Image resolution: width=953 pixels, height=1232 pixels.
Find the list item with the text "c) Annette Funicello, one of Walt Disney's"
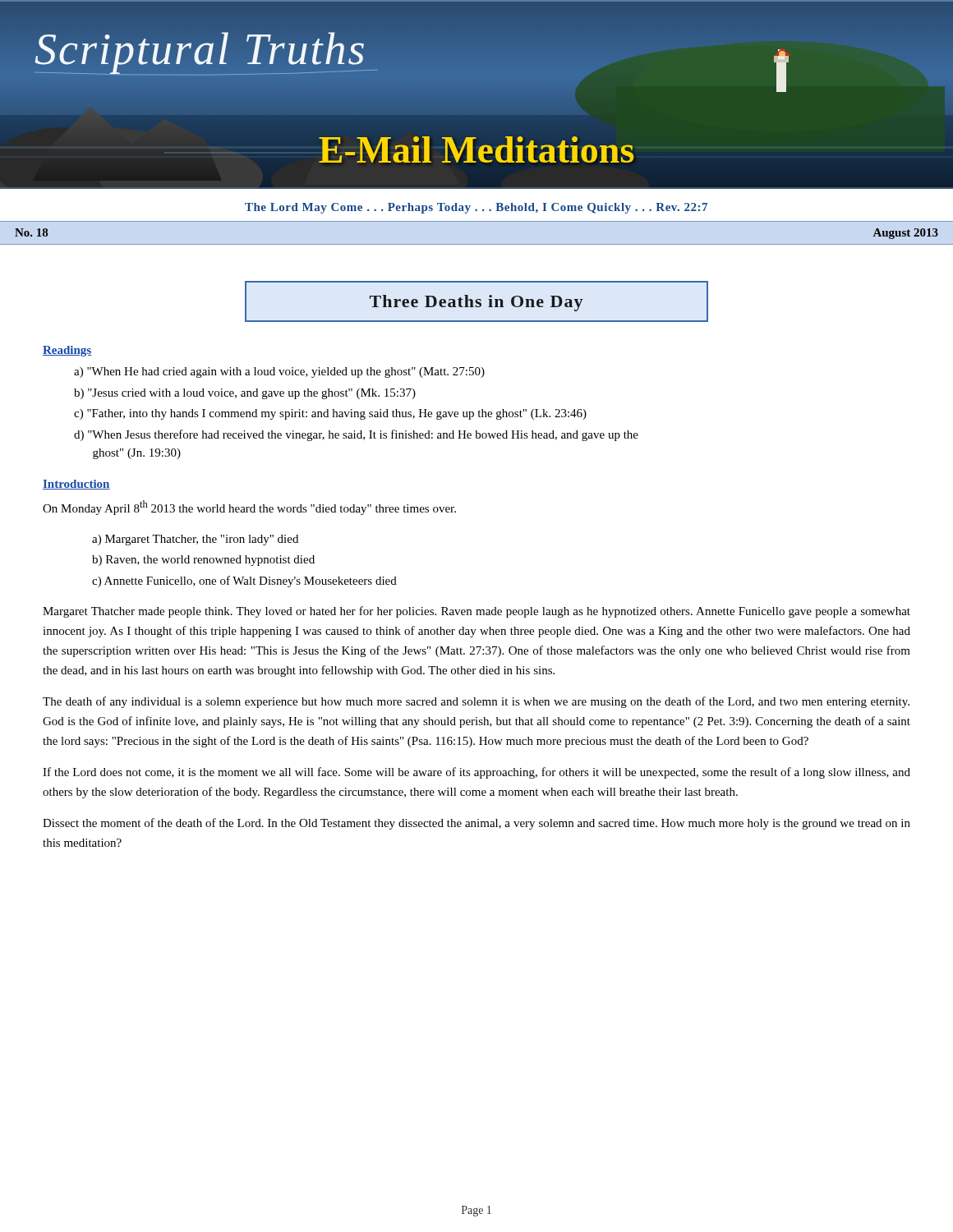(244, 580)
